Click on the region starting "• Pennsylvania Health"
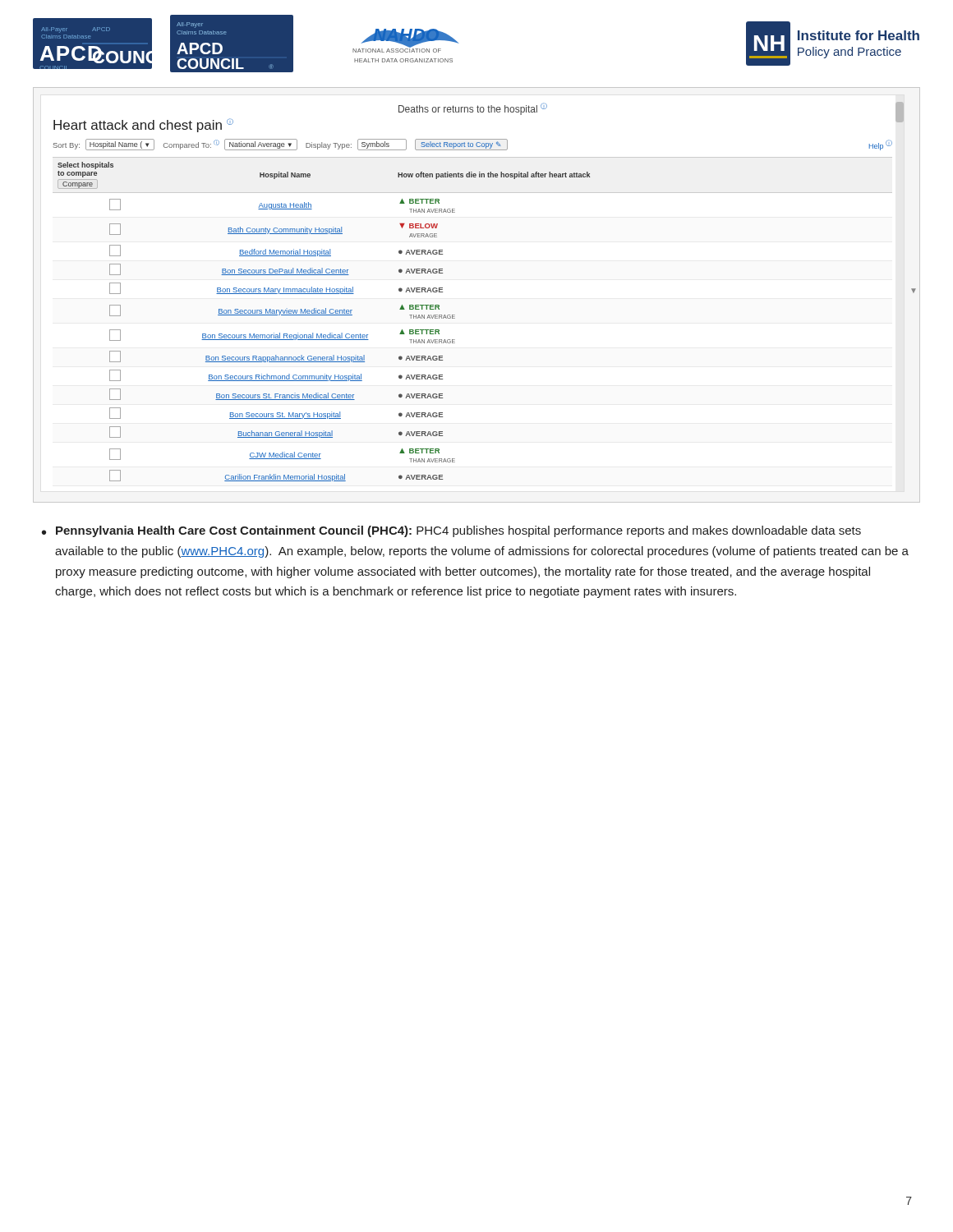This screenshot has height=1232, width=953. click(476, 561)
